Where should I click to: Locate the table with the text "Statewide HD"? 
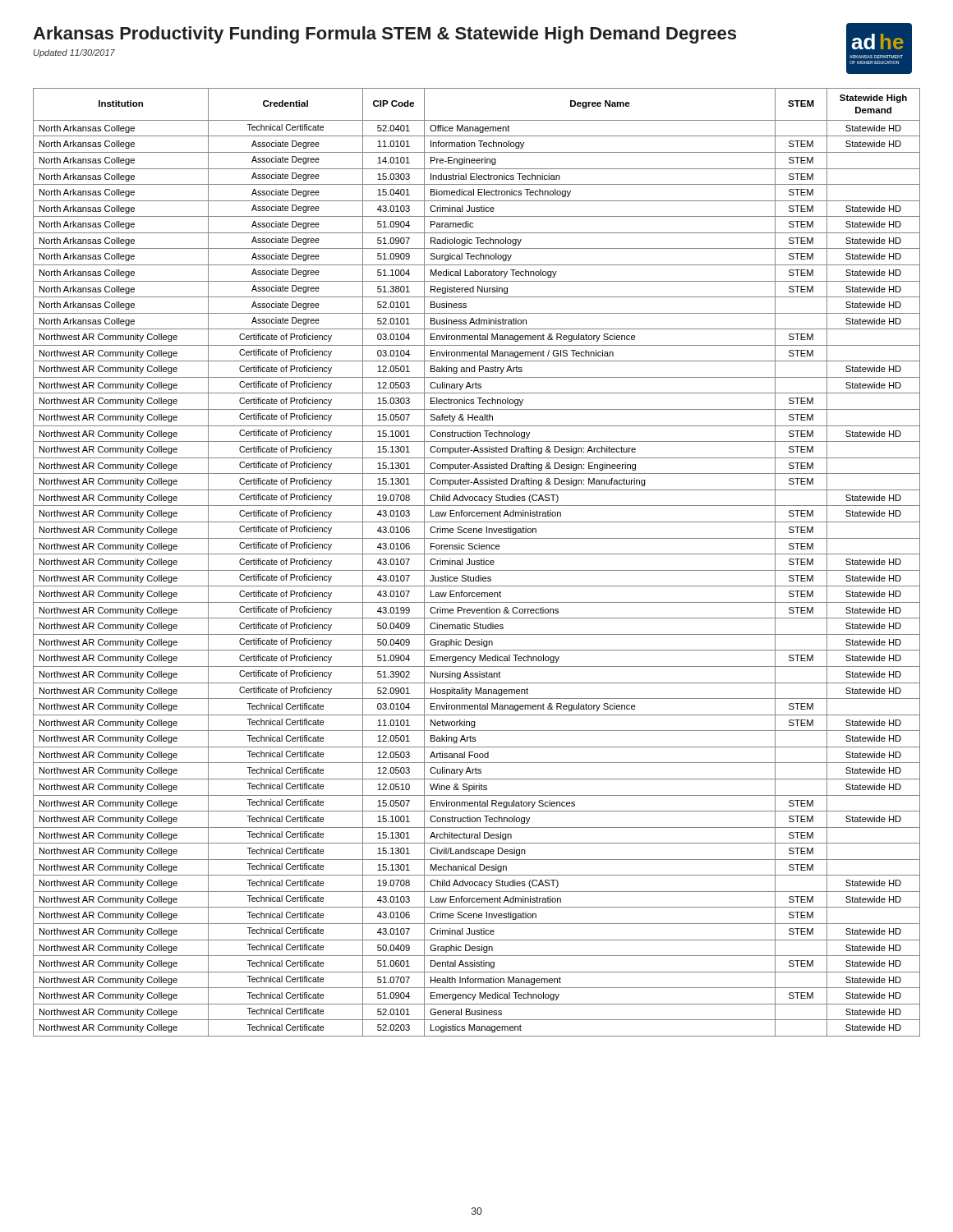click(x=476, y=562)
